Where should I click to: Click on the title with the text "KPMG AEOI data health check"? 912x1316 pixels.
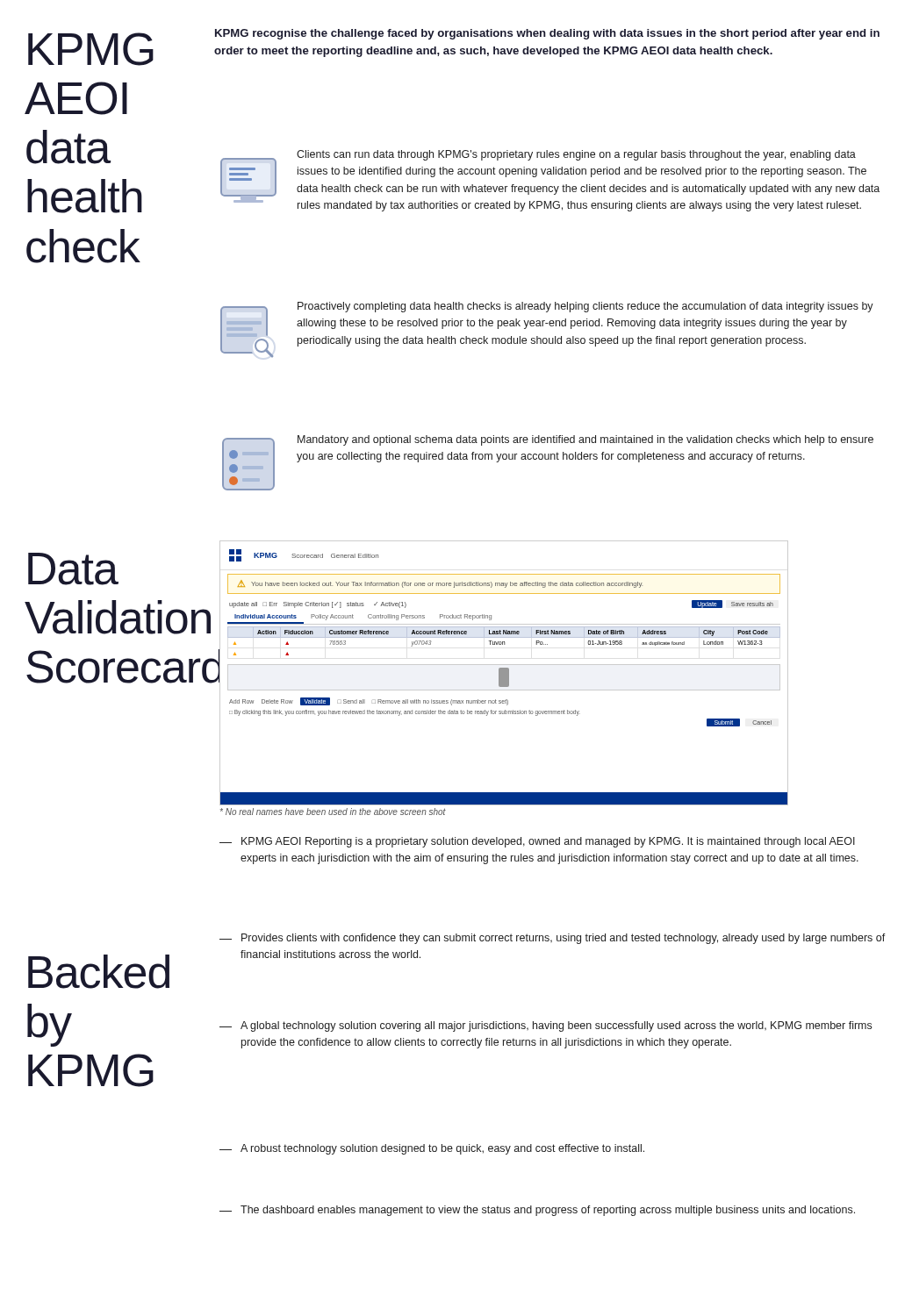[x=90, y=148]
